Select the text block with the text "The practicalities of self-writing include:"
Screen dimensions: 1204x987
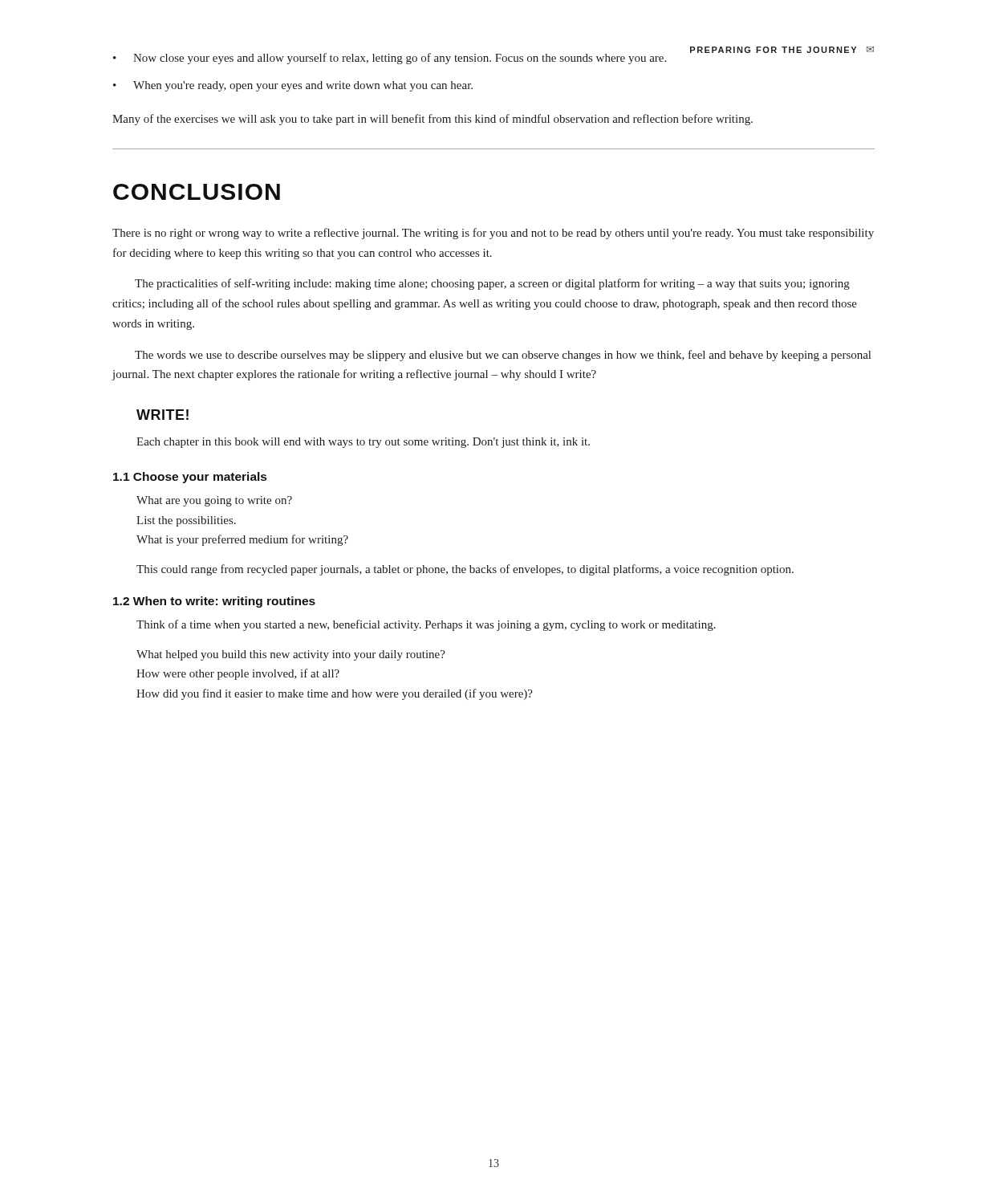(x=485, y=303)
